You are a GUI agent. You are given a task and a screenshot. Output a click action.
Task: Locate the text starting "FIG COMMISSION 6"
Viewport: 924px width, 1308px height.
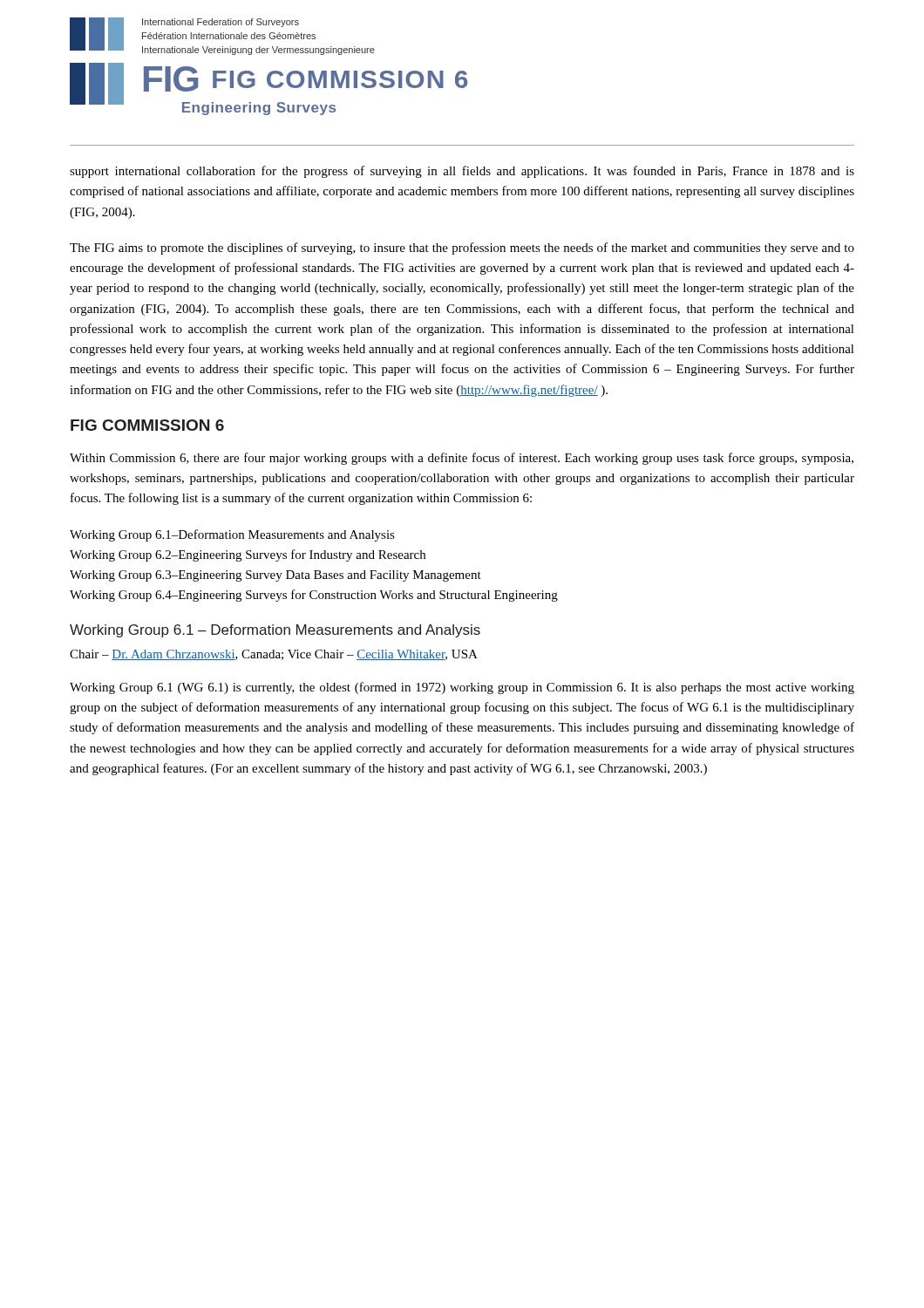click(x=147, y=425)
